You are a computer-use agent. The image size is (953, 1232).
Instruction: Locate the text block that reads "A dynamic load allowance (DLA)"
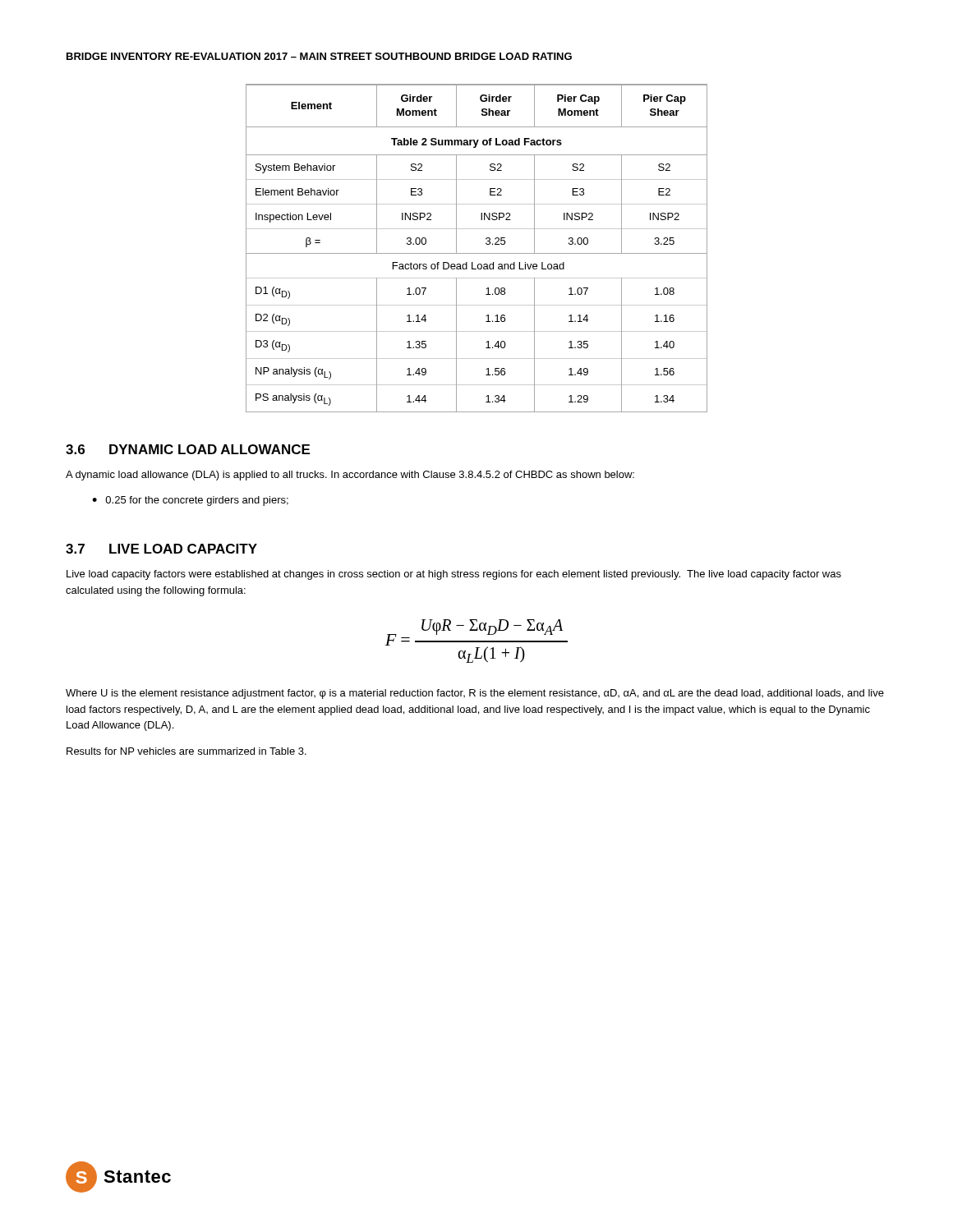point(350,474)
